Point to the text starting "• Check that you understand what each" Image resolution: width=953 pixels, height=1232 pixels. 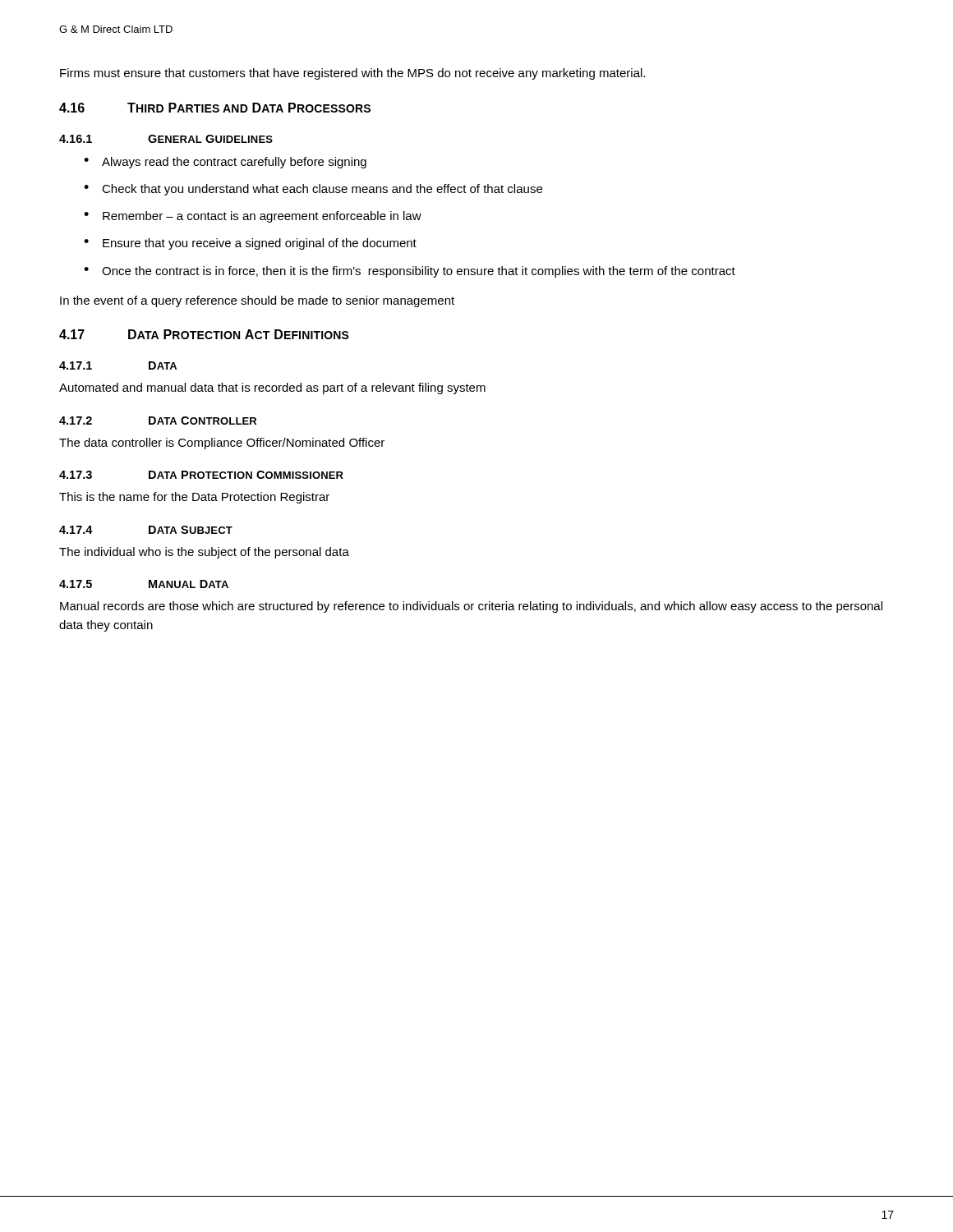coord(489,188)
